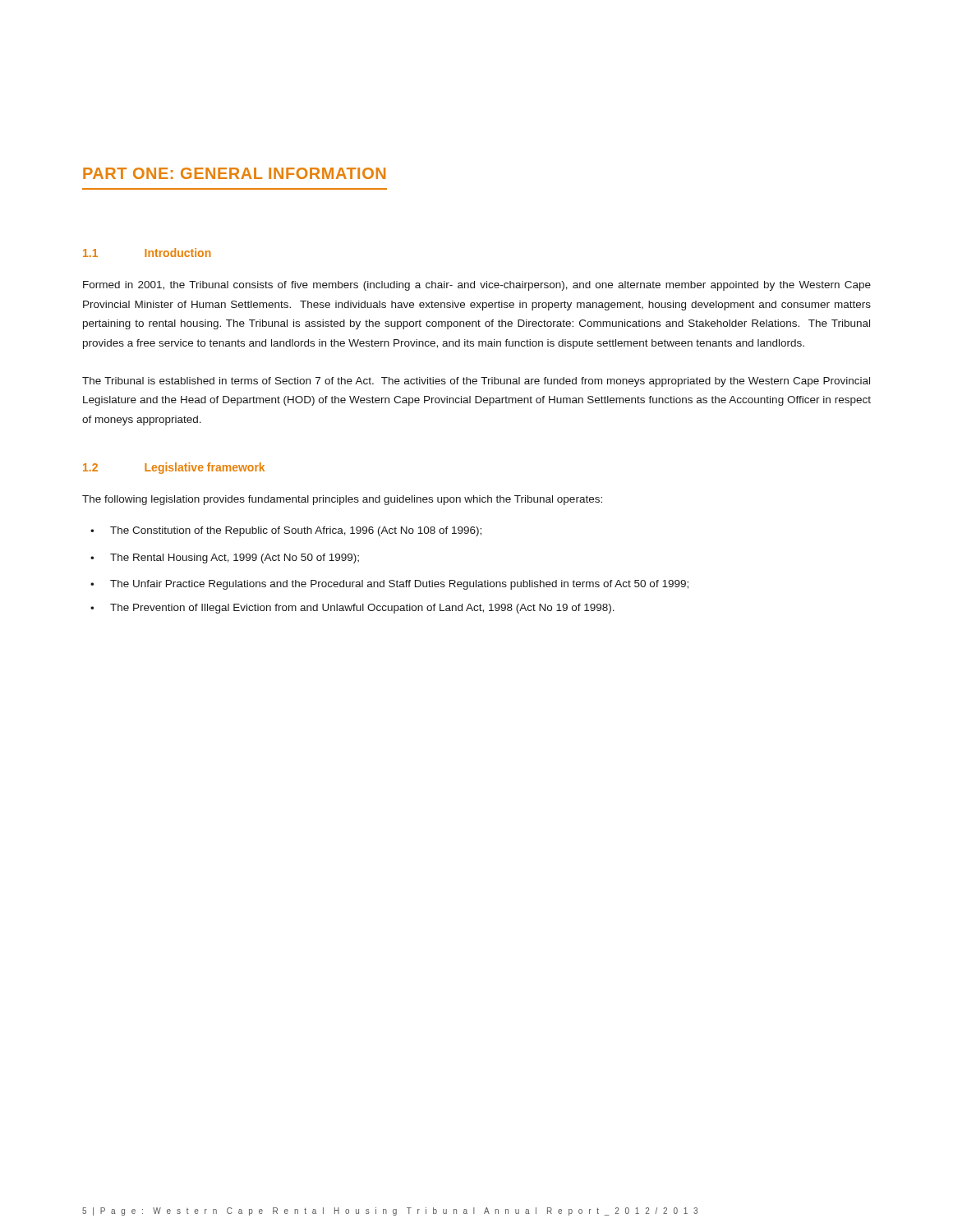Viewport: 953px width, 1232px height.
Task: Click the passage that begins "• The Unfair"
Action: point(481,584)
